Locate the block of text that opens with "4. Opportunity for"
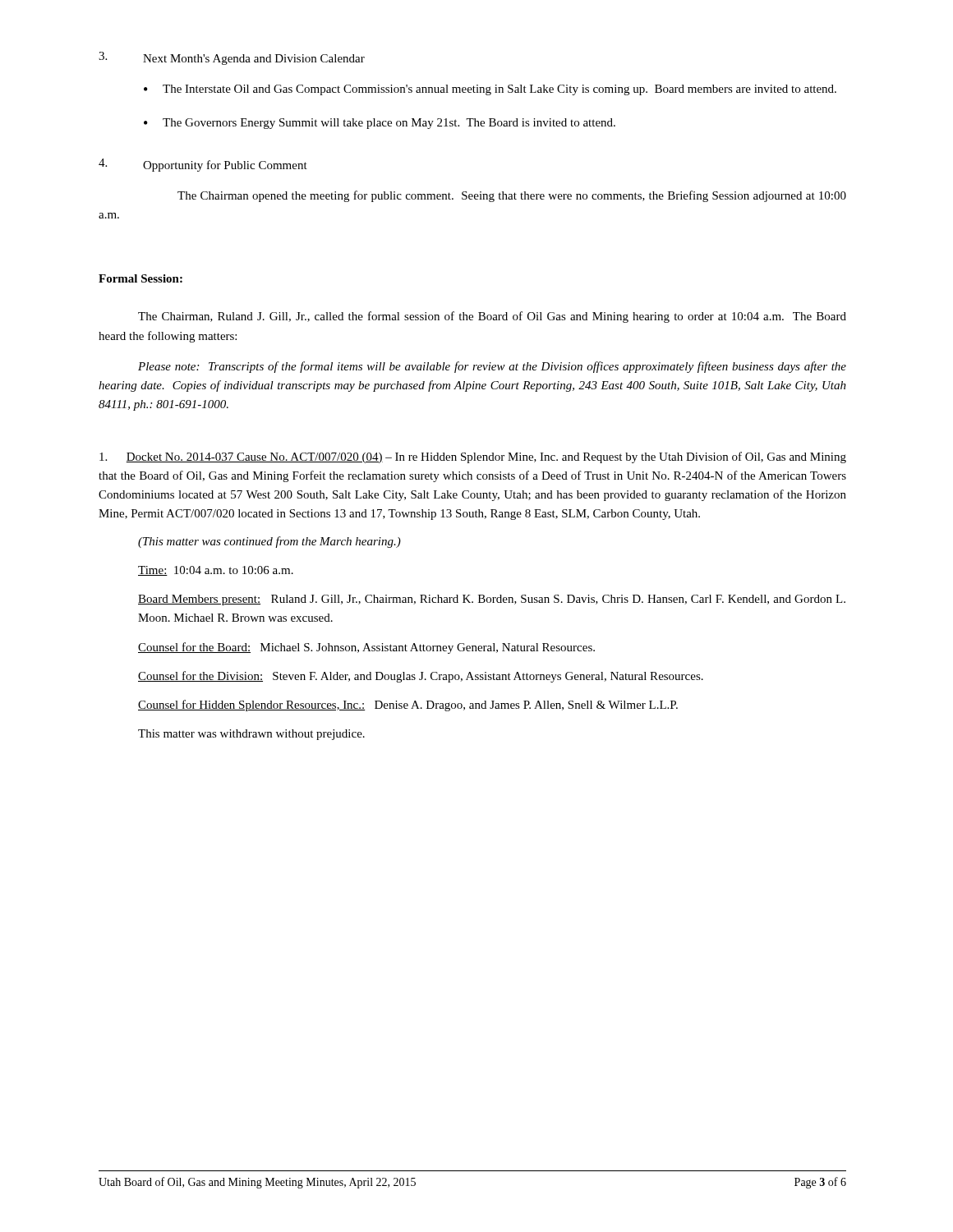This screenshot has width=953, height=1232. tap(203, 165)
